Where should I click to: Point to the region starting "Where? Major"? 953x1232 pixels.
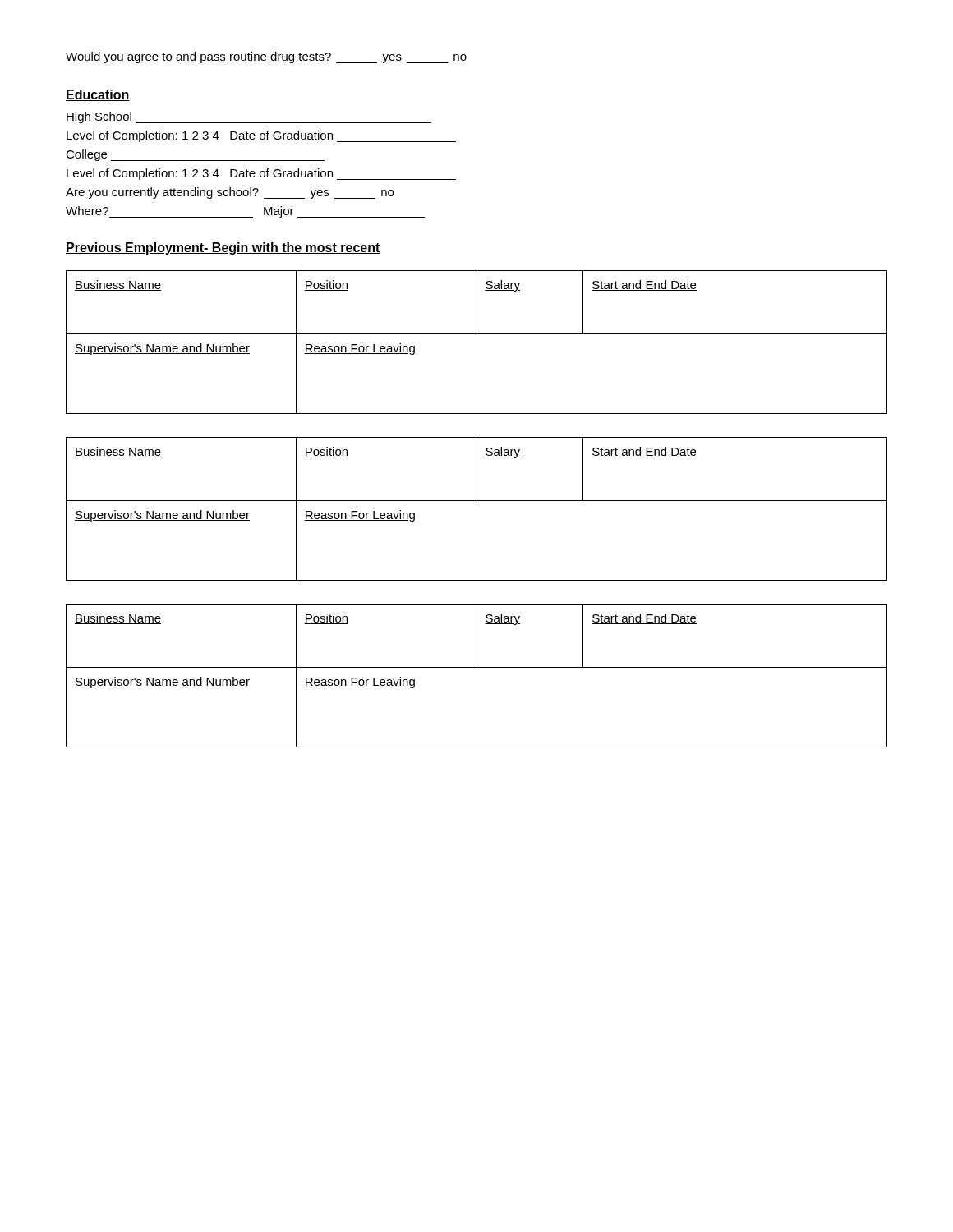(245, 211)
